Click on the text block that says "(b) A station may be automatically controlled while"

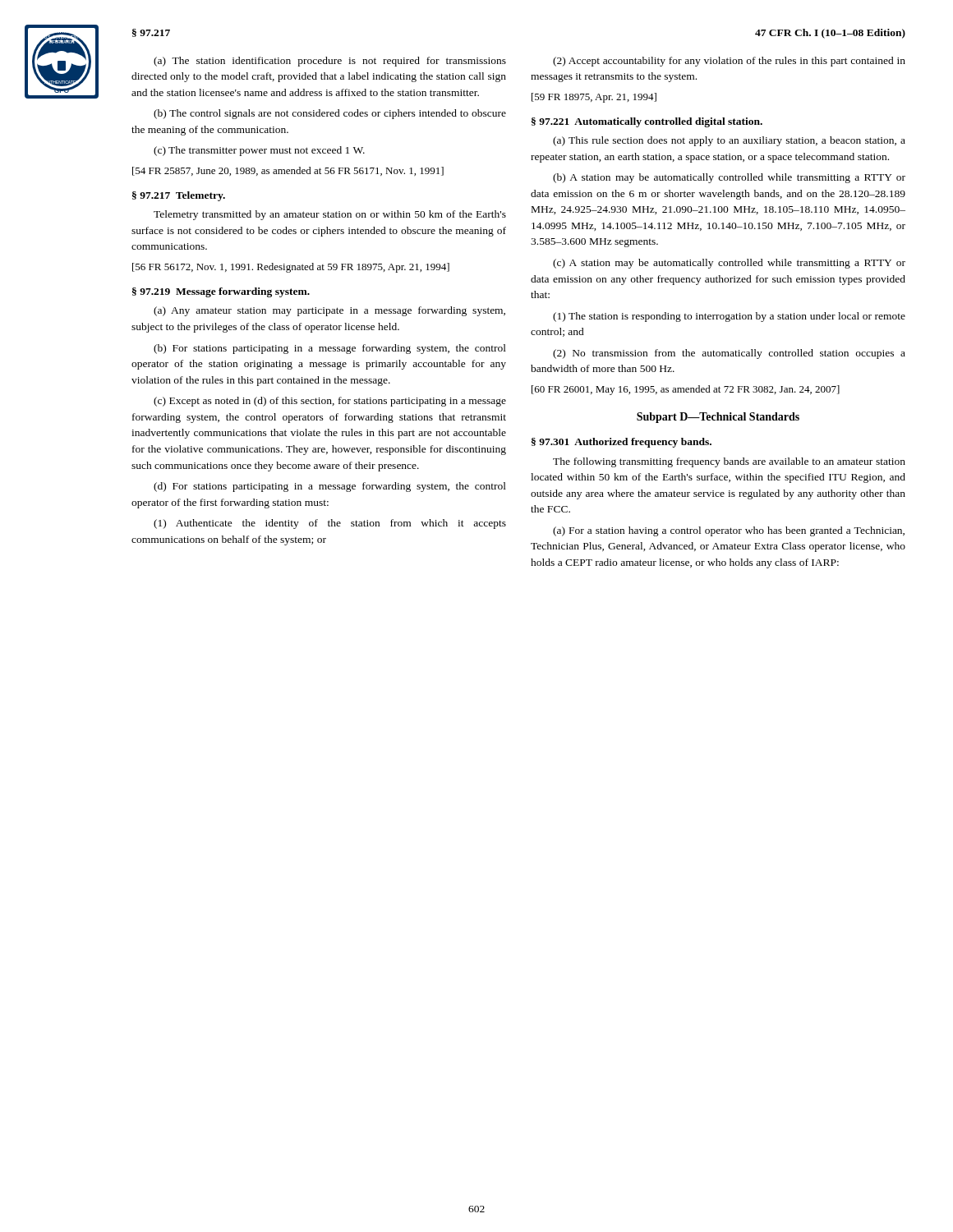coord(718,210)
